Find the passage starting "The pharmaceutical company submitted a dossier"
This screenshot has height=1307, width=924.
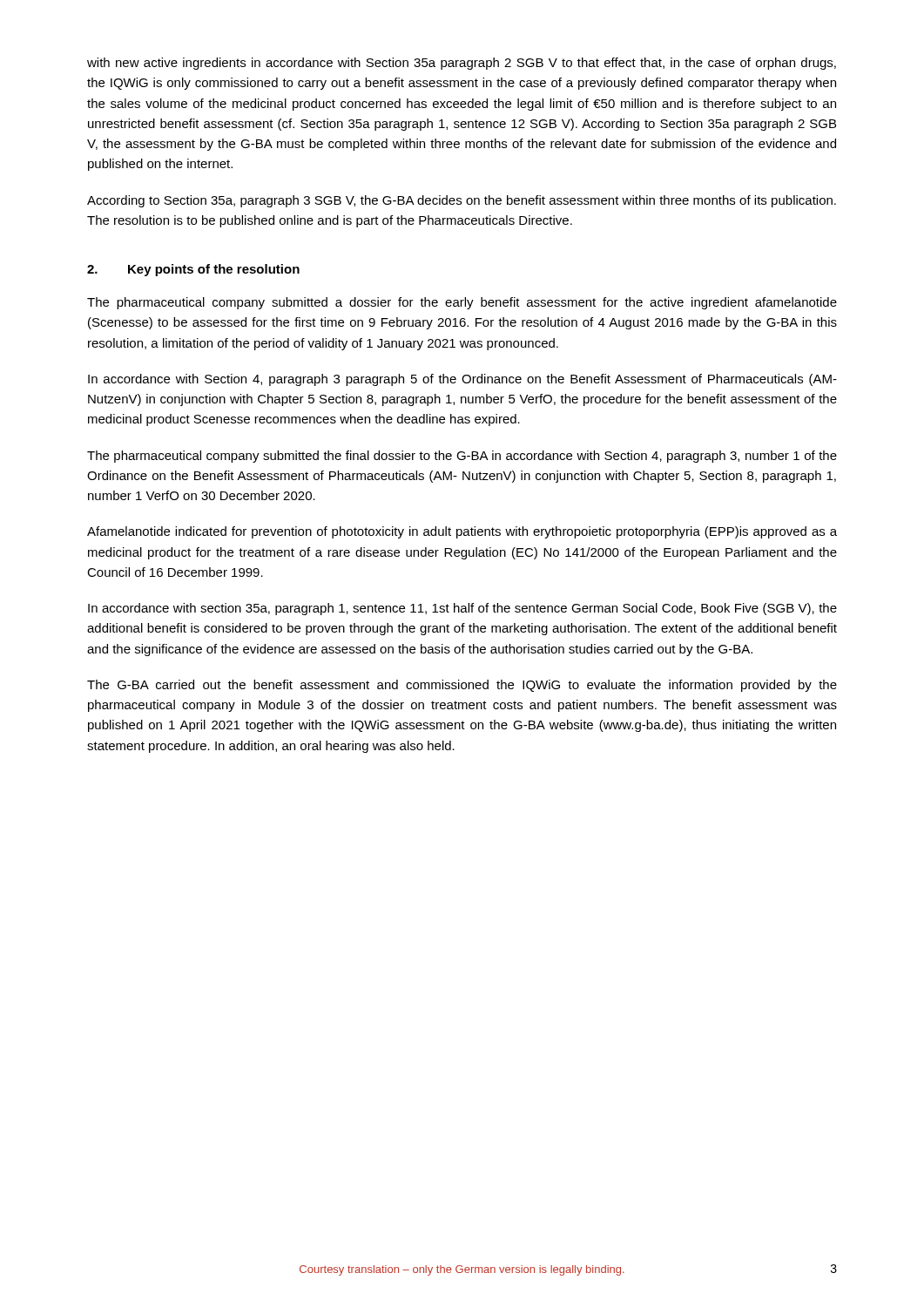pos(462,322)
